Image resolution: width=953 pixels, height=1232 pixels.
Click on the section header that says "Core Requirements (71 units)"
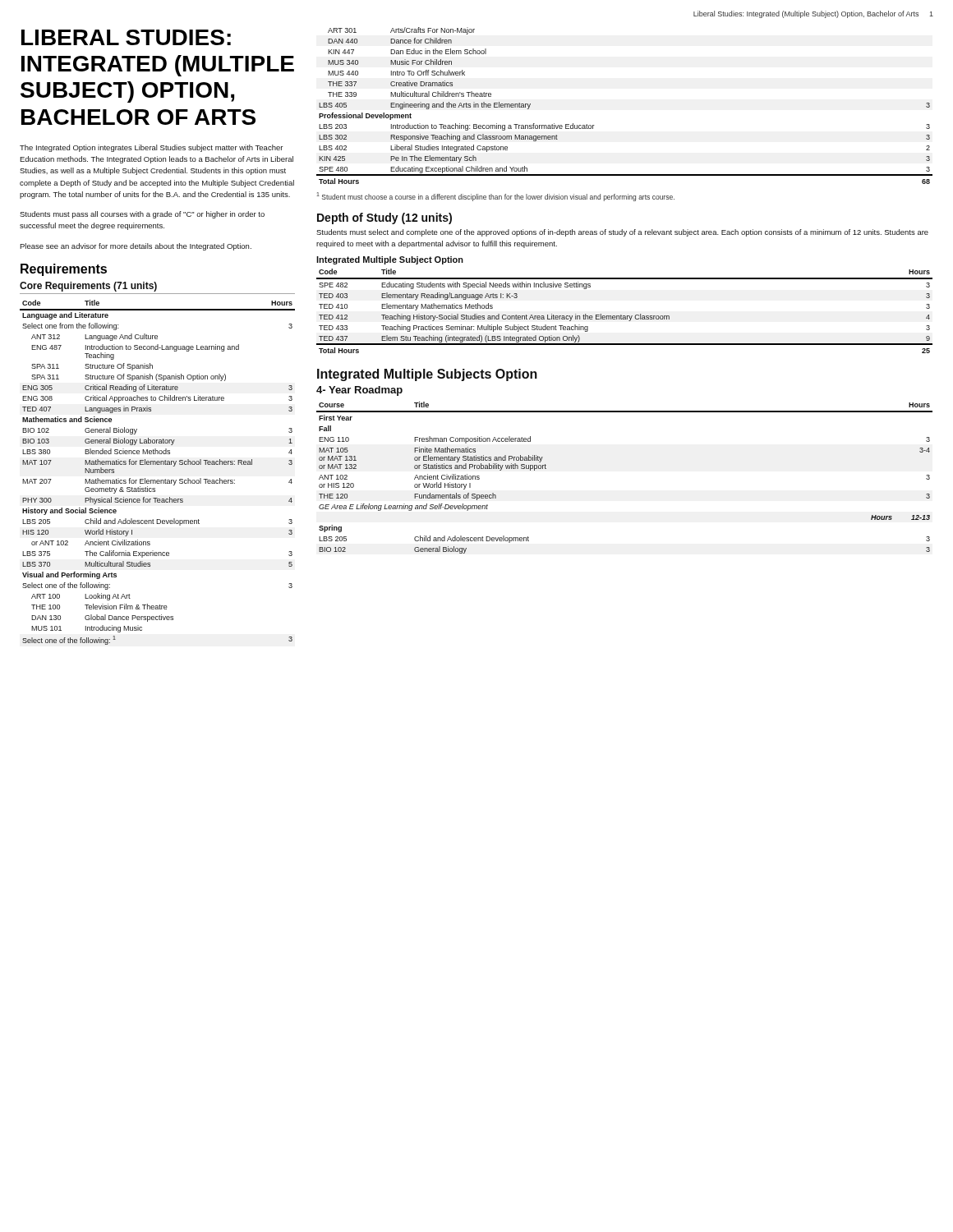pos(88,286)
